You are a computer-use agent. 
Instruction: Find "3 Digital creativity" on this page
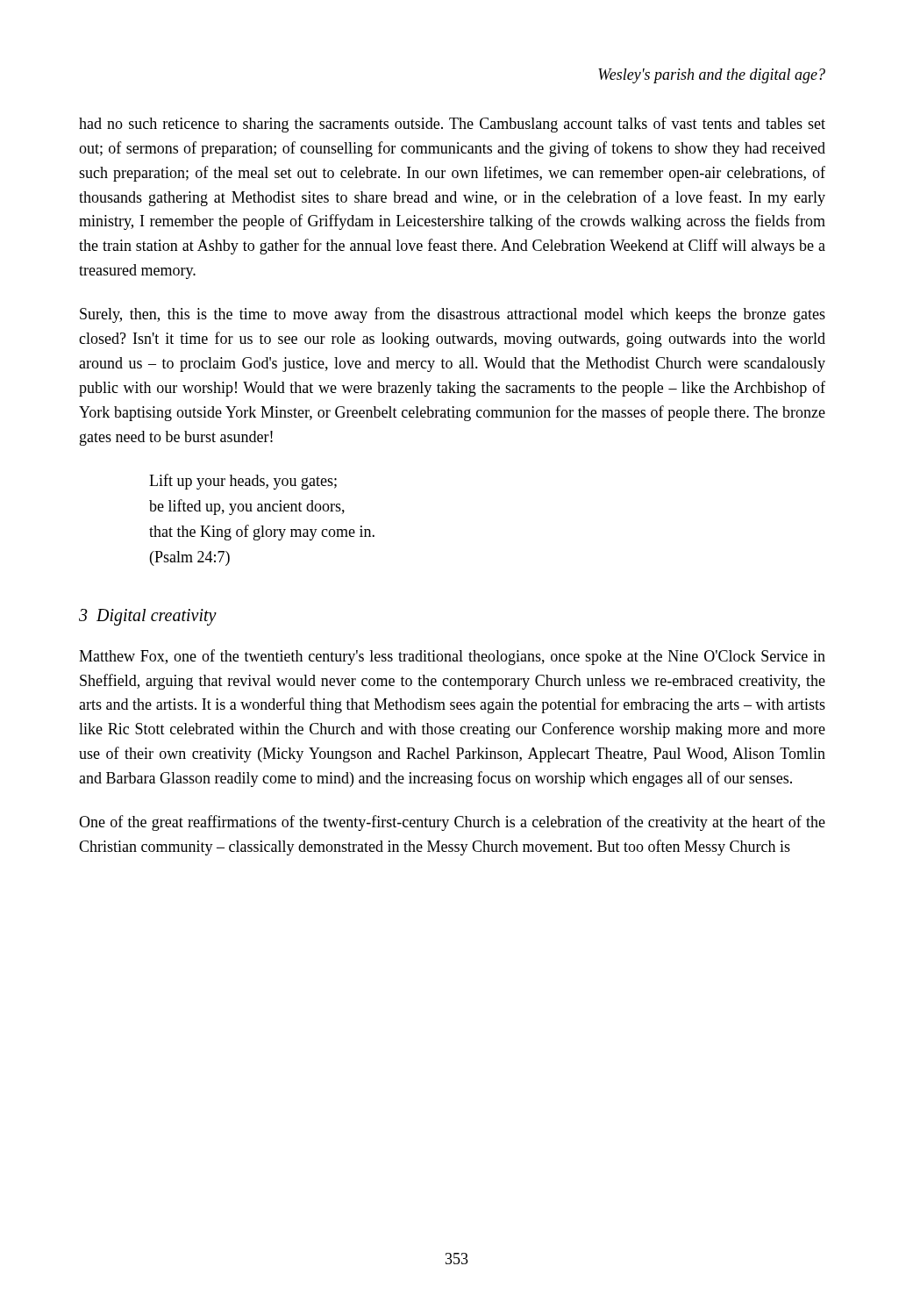pyautogui.click(x=148, y=615)
